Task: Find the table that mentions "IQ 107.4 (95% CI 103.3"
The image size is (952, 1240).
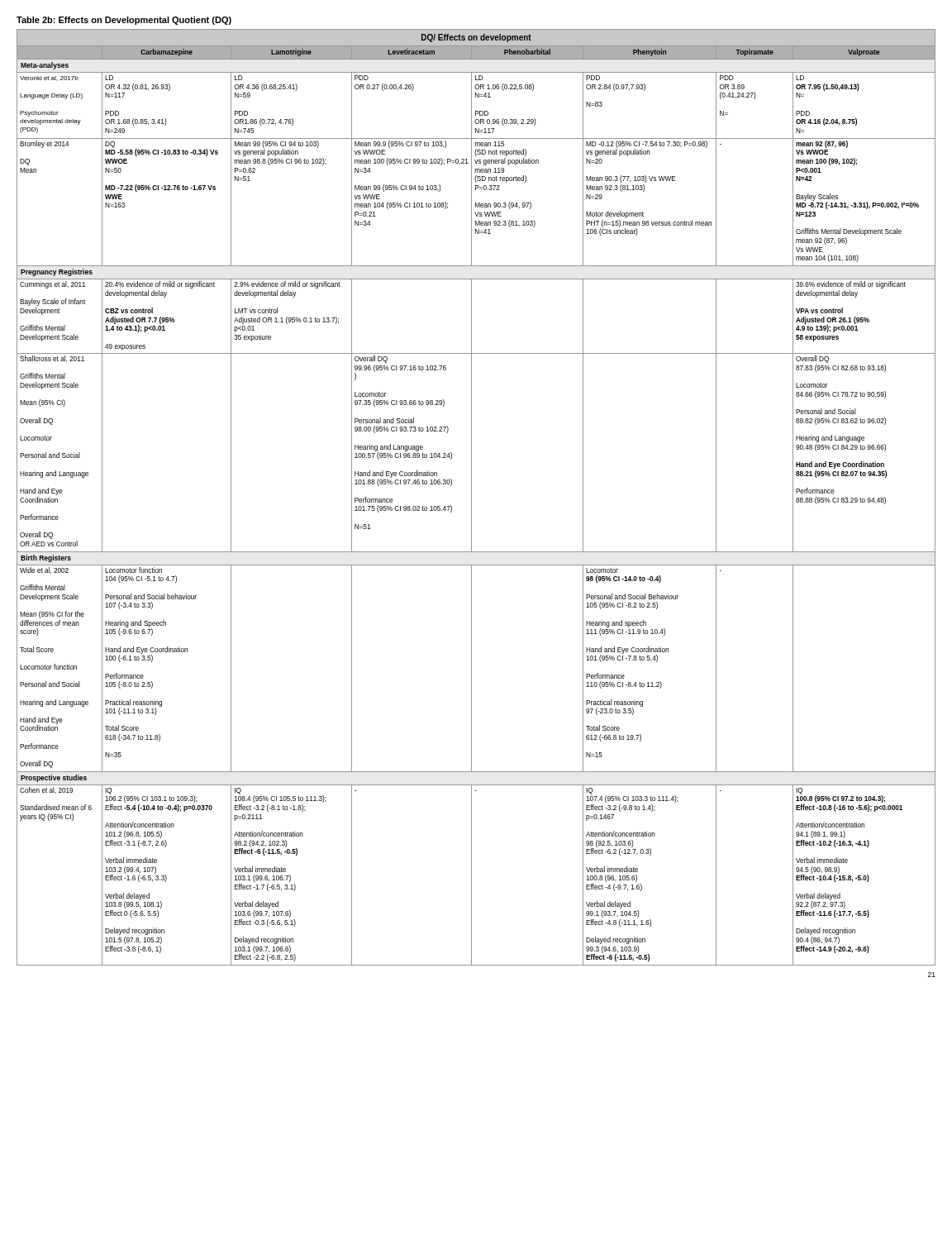Action: 476,497
